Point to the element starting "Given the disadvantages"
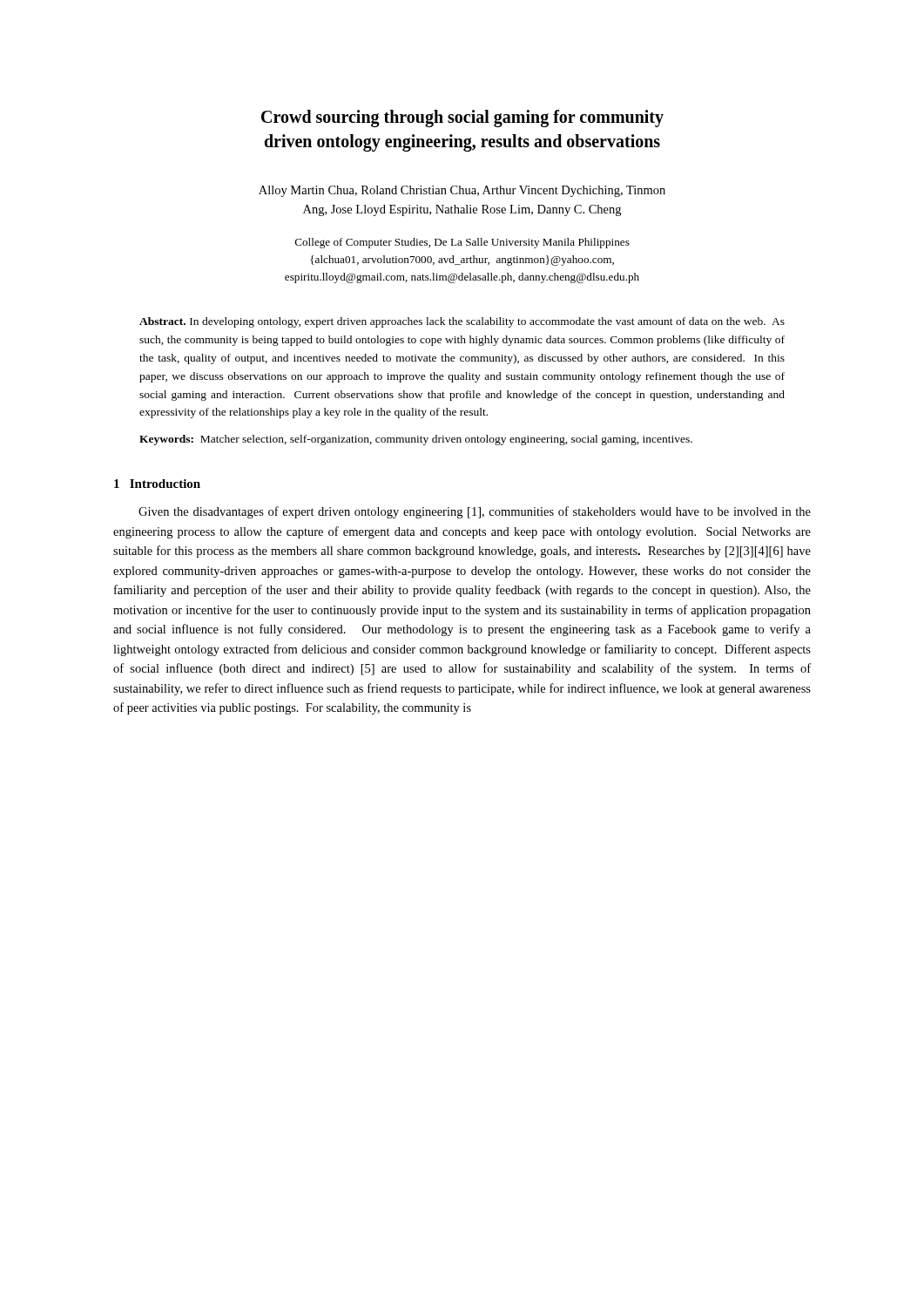This screenshot has width=924, height=1307. point(462,610)
